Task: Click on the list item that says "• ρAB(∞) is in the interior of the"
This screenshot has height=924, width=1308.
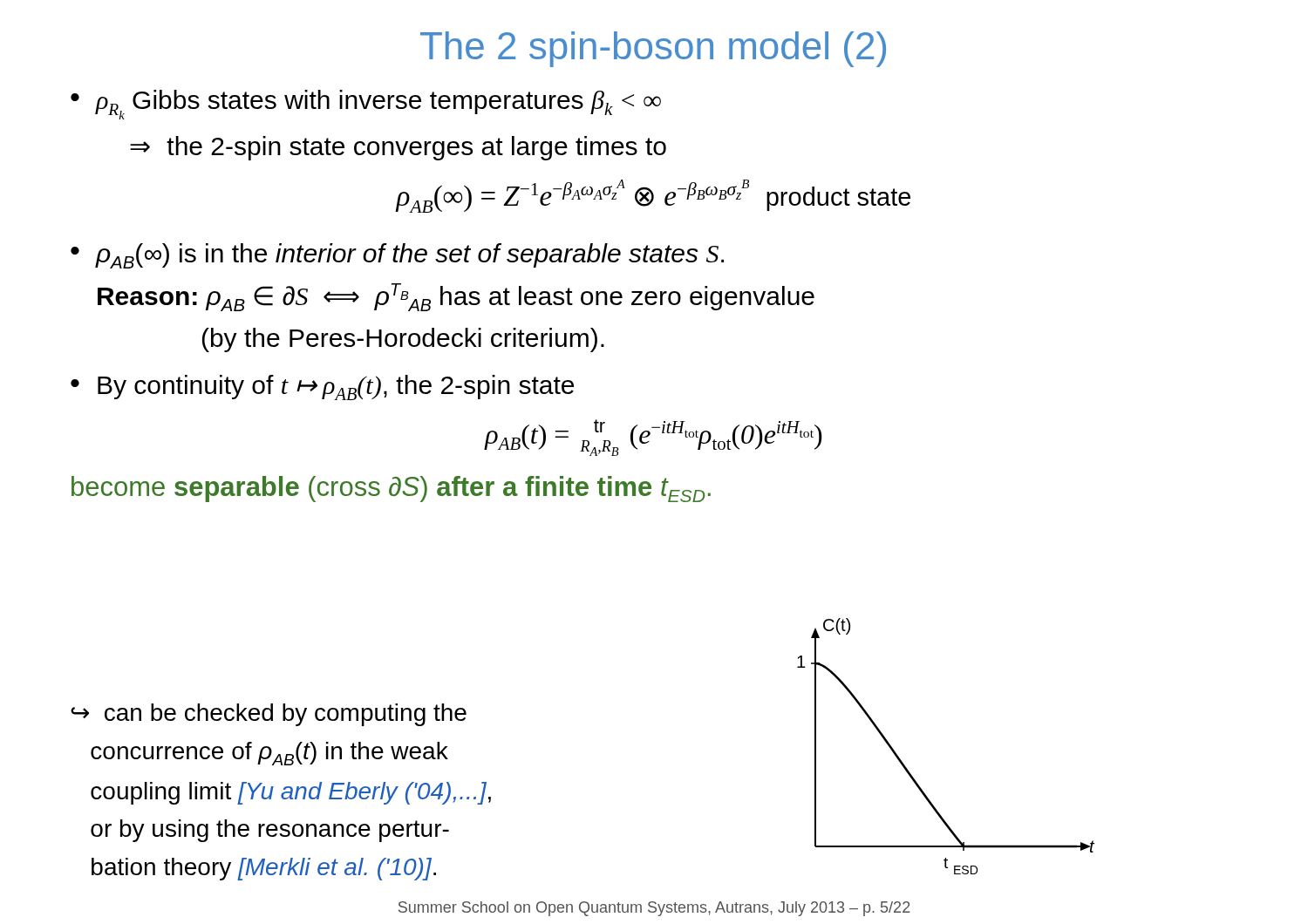Action: tap(443, 296)
